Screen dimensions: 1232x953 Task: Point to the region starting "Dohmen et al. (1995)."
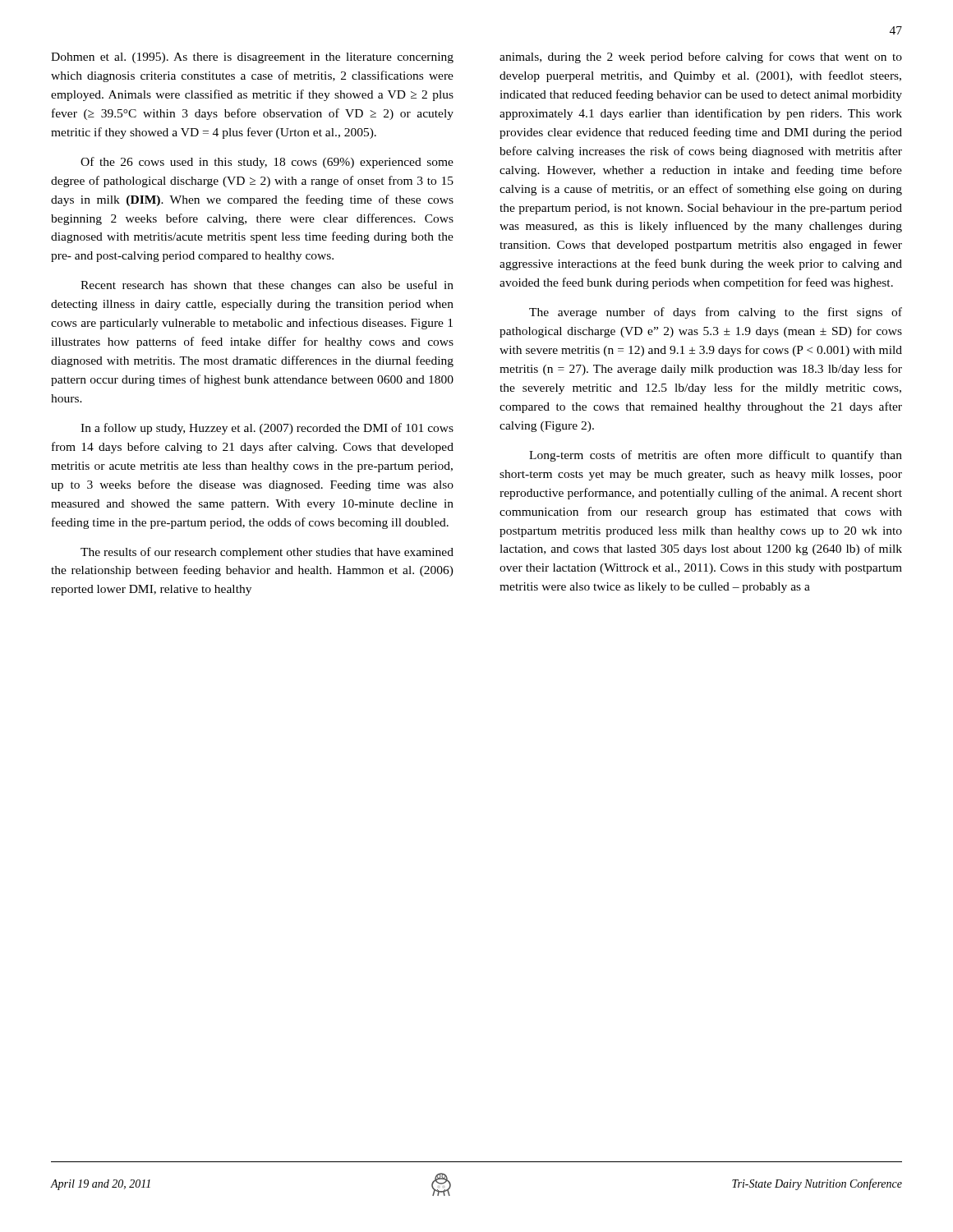[252, 95]
